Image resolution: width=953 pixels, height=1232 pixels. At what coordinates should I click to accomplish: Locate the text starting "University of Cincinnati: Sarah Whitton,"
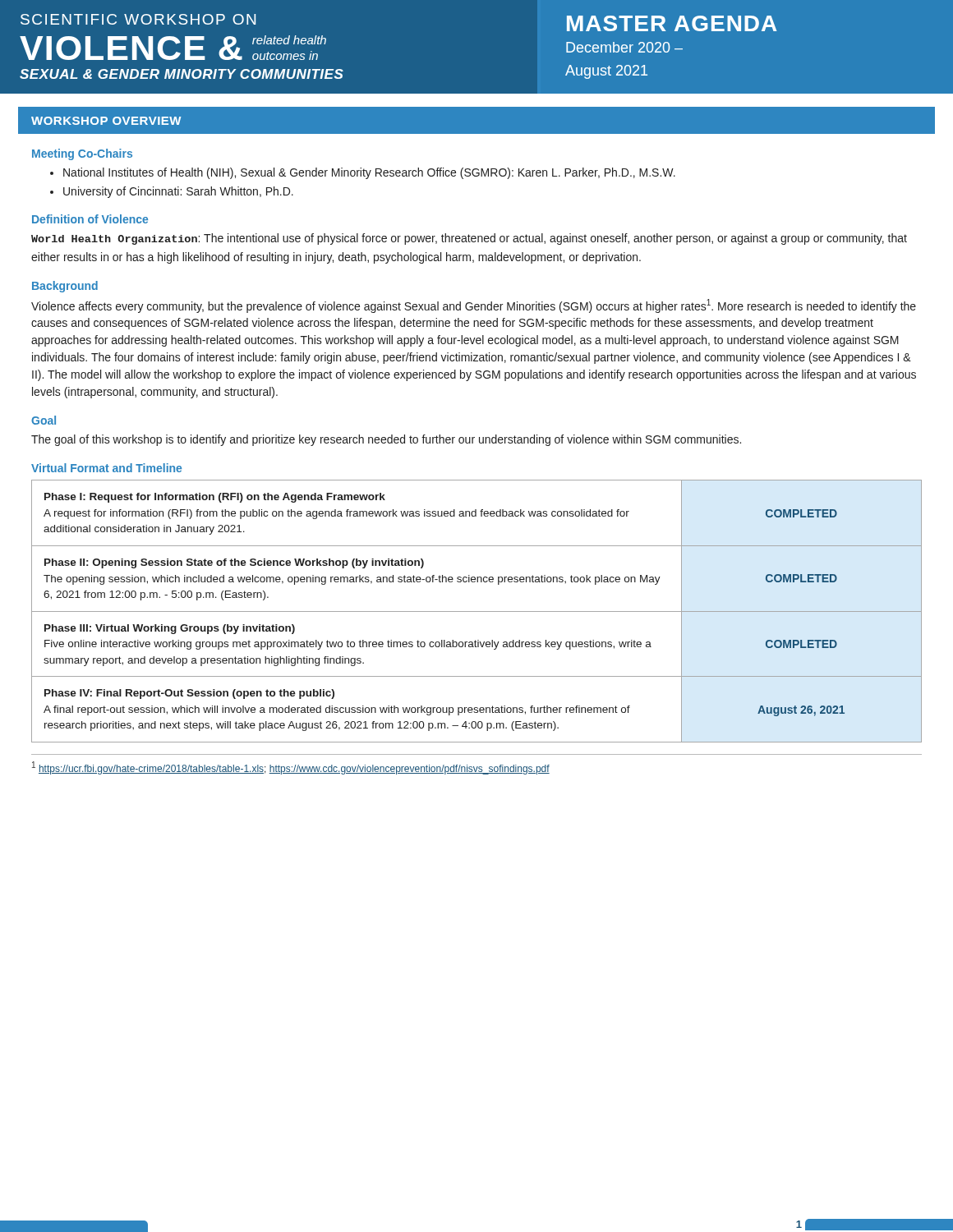(172, 192)
